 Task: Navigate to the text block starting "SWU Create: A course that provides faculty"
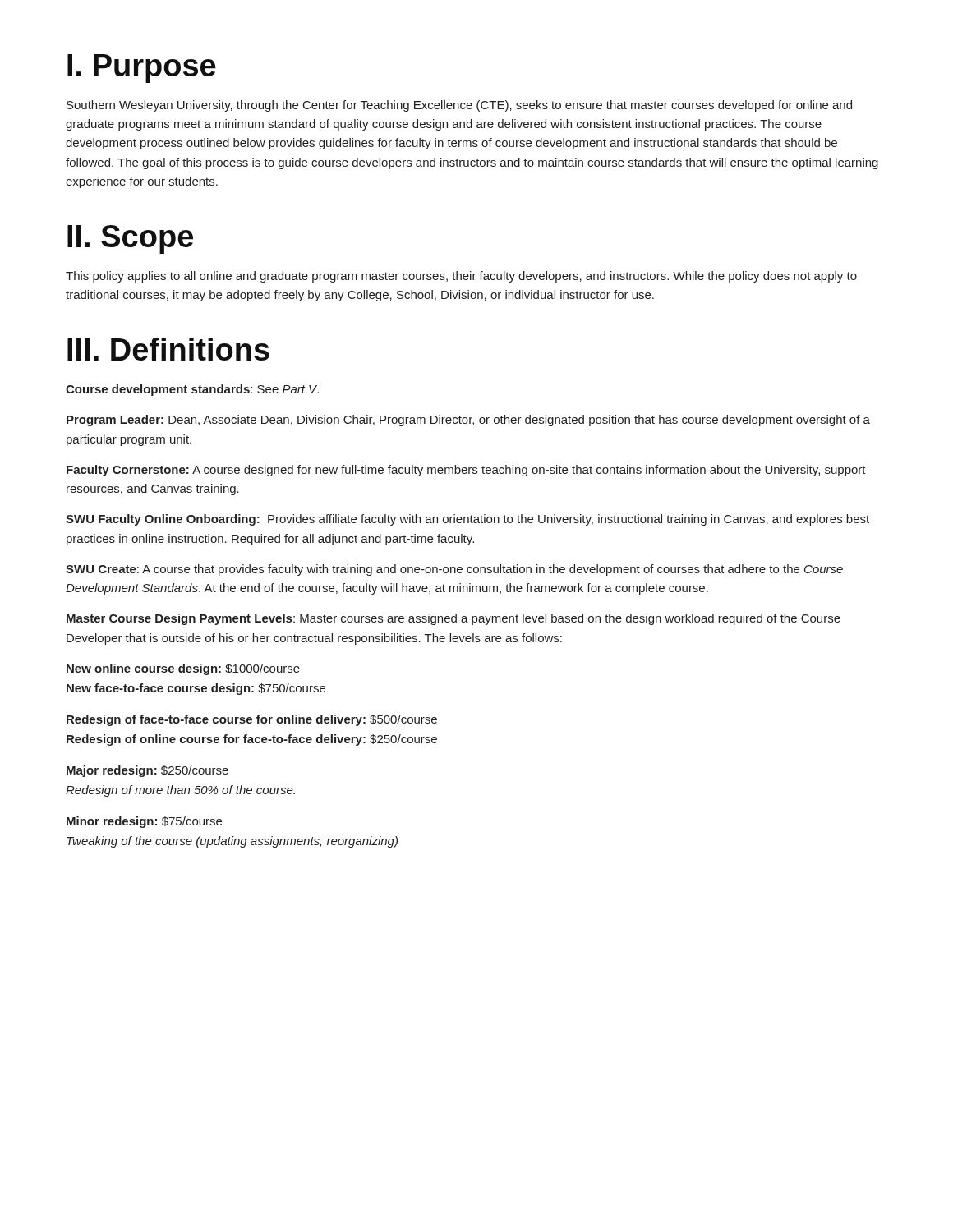(x=476, y=578)
